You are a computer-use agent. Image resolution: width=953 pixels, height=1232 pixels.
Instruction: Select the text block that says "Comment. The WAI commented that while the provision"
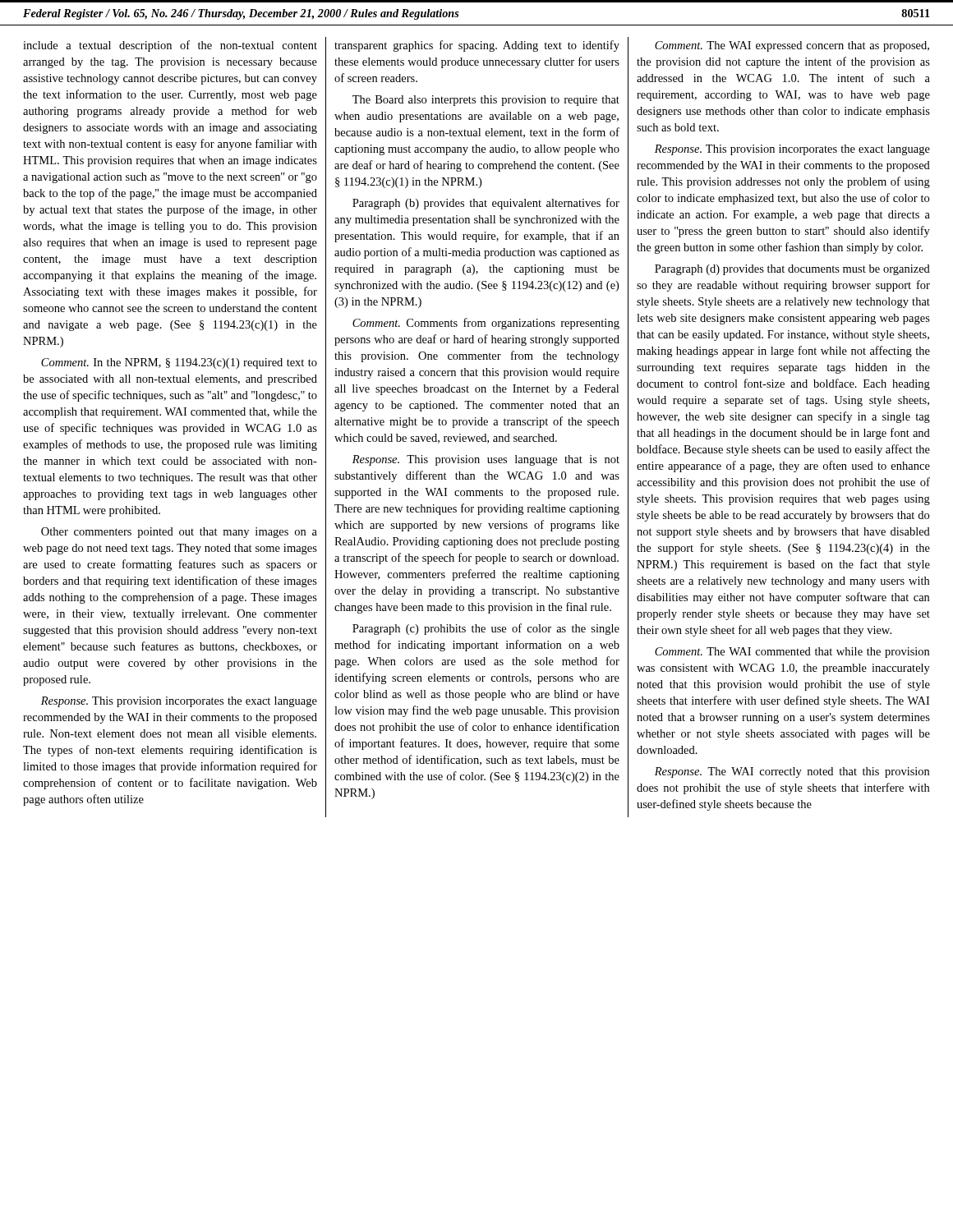(x=783, y=700)
